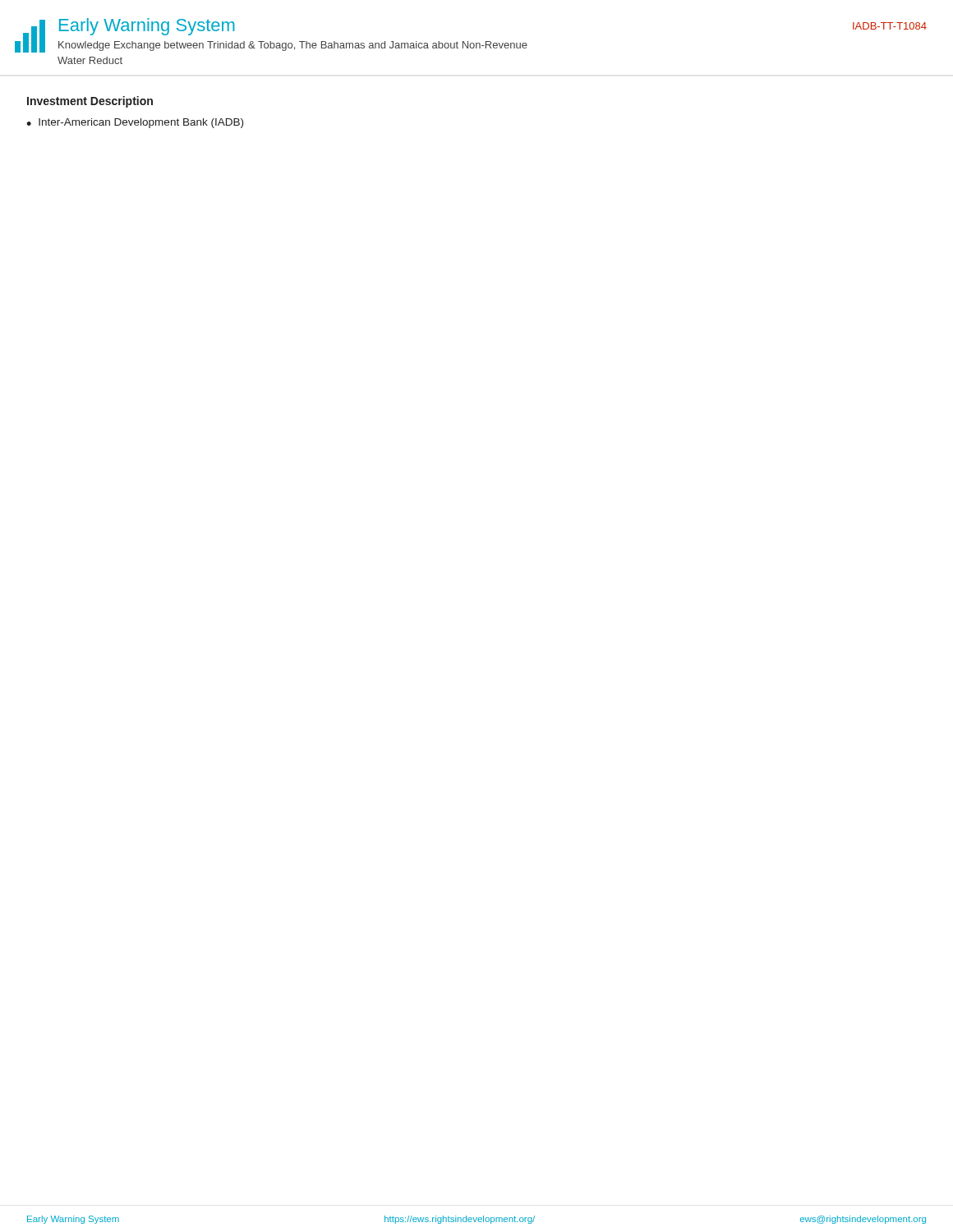Find the section header that reads "Investment Description"

tap(90, 101)
